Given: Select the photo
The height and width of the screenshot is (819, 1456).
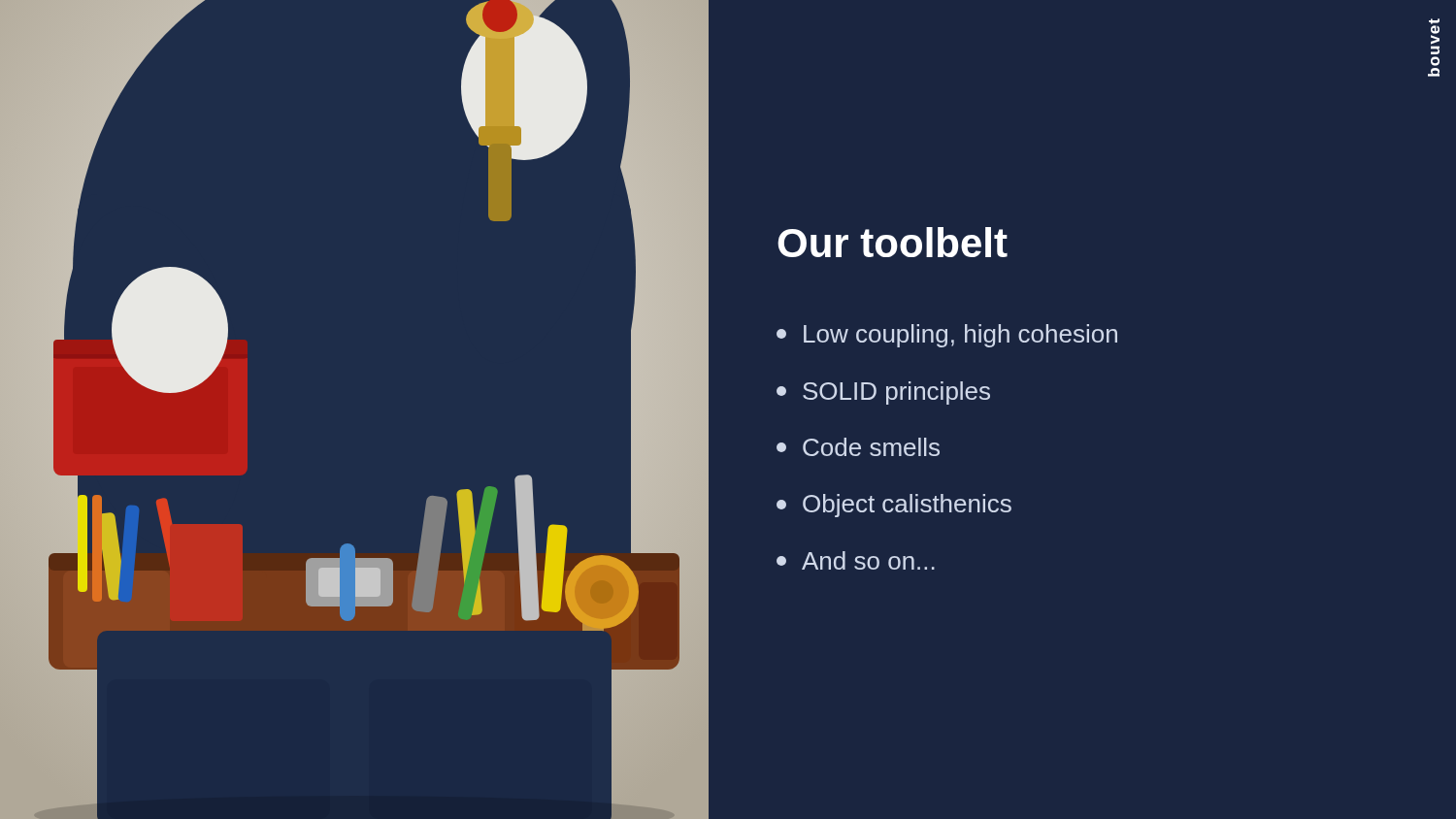Looking at the screenshot, I should pos(354,410).
